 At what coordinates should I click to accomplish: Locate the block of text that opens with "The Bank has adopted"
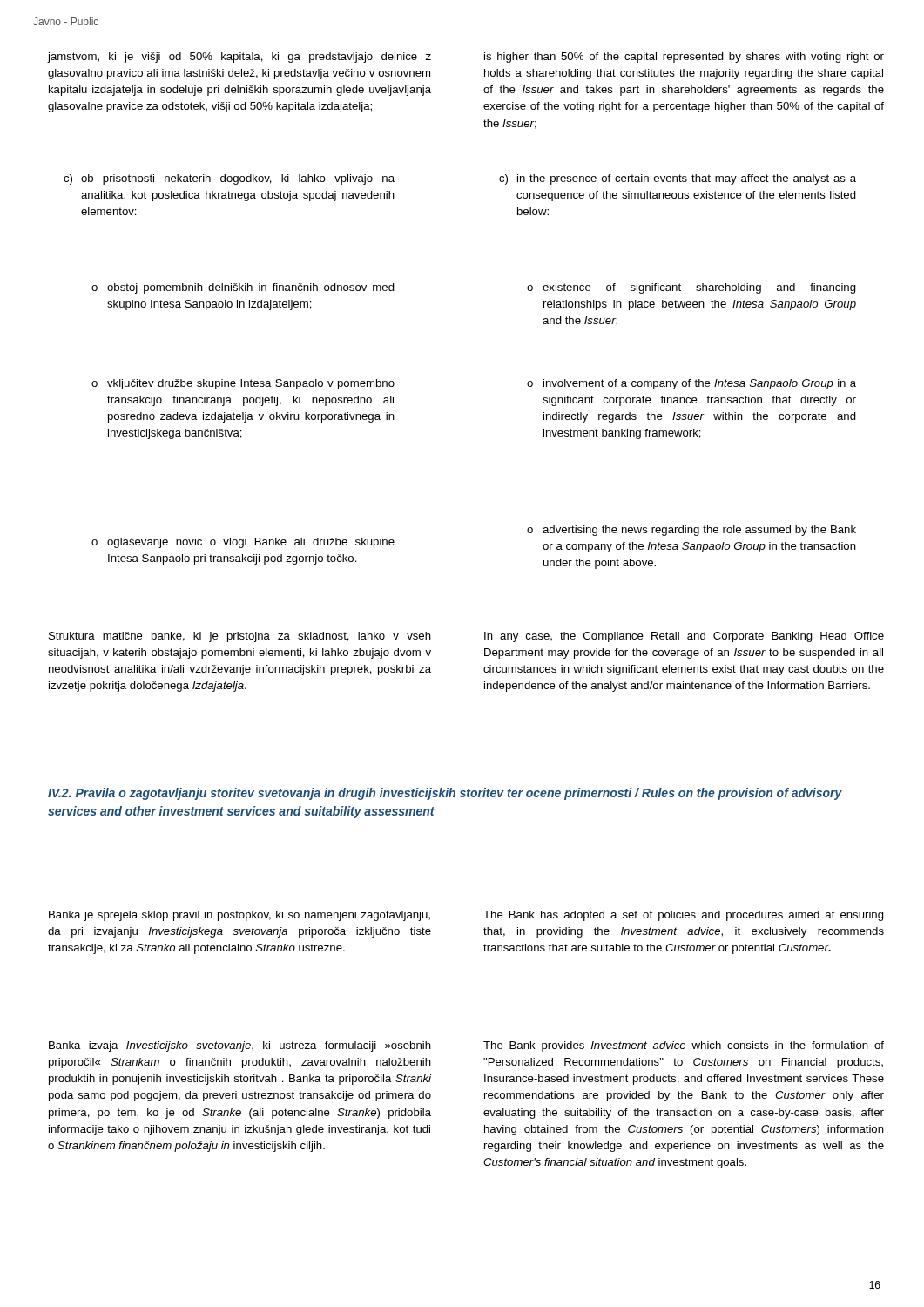(684, 931)
